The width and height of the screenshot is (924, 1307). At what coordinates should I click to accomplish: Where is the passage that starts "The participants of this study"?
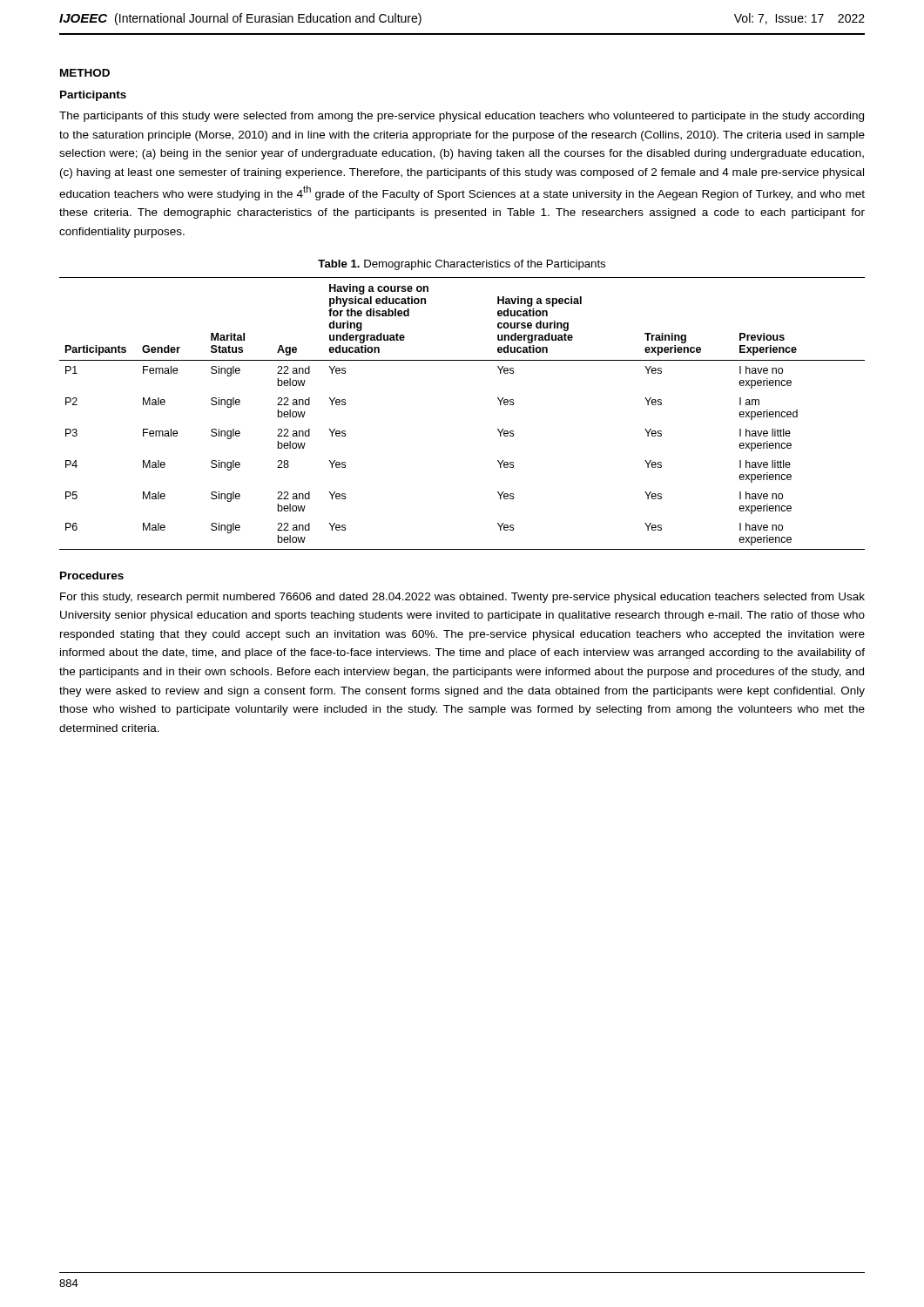tap(462, 173)
